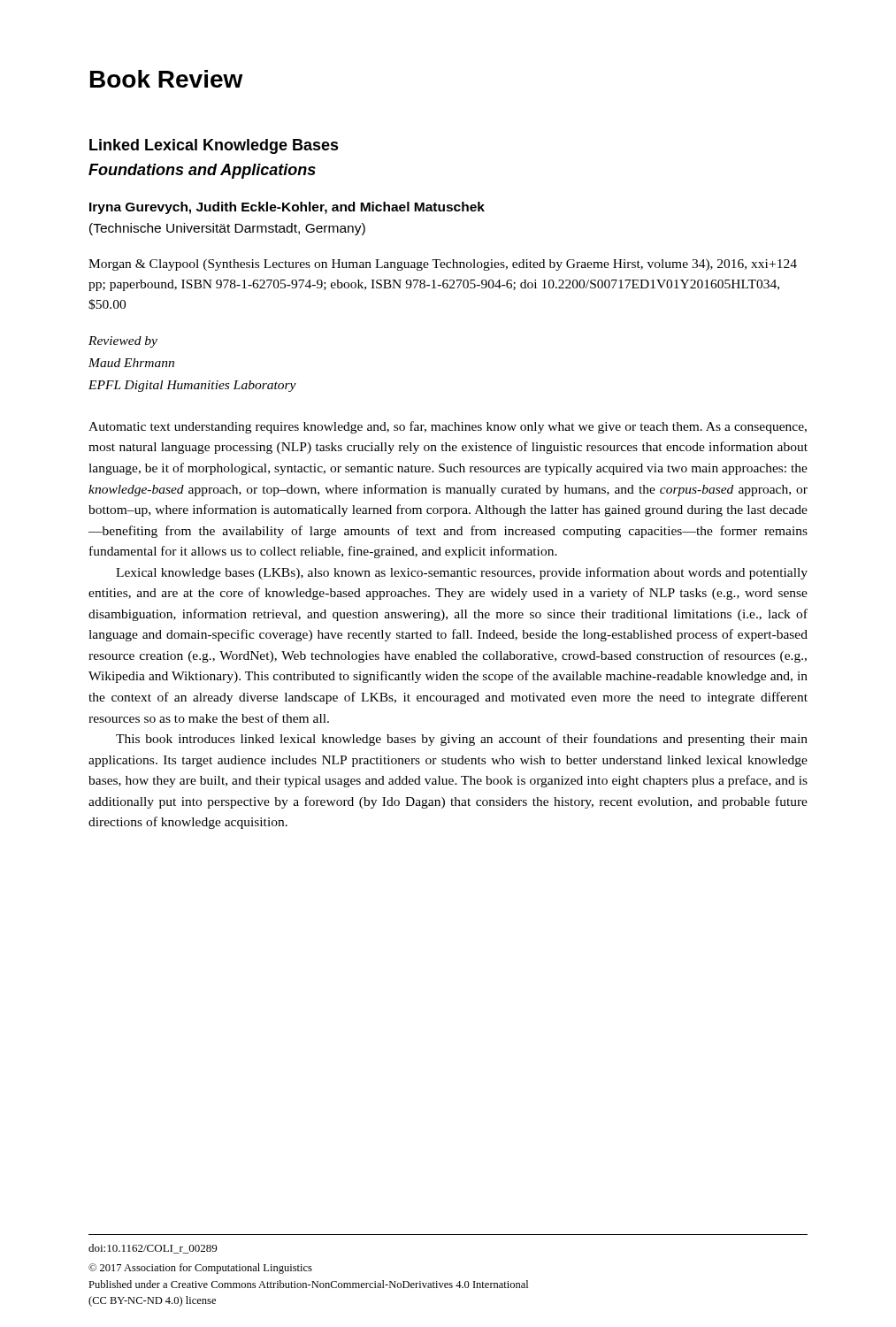Image resolution: width=896 pixels, height=1327 pixels.
Task: Find the block on this page that starts "Automatic text understanding requires knowledge"
Action: [x=448, y=624]
